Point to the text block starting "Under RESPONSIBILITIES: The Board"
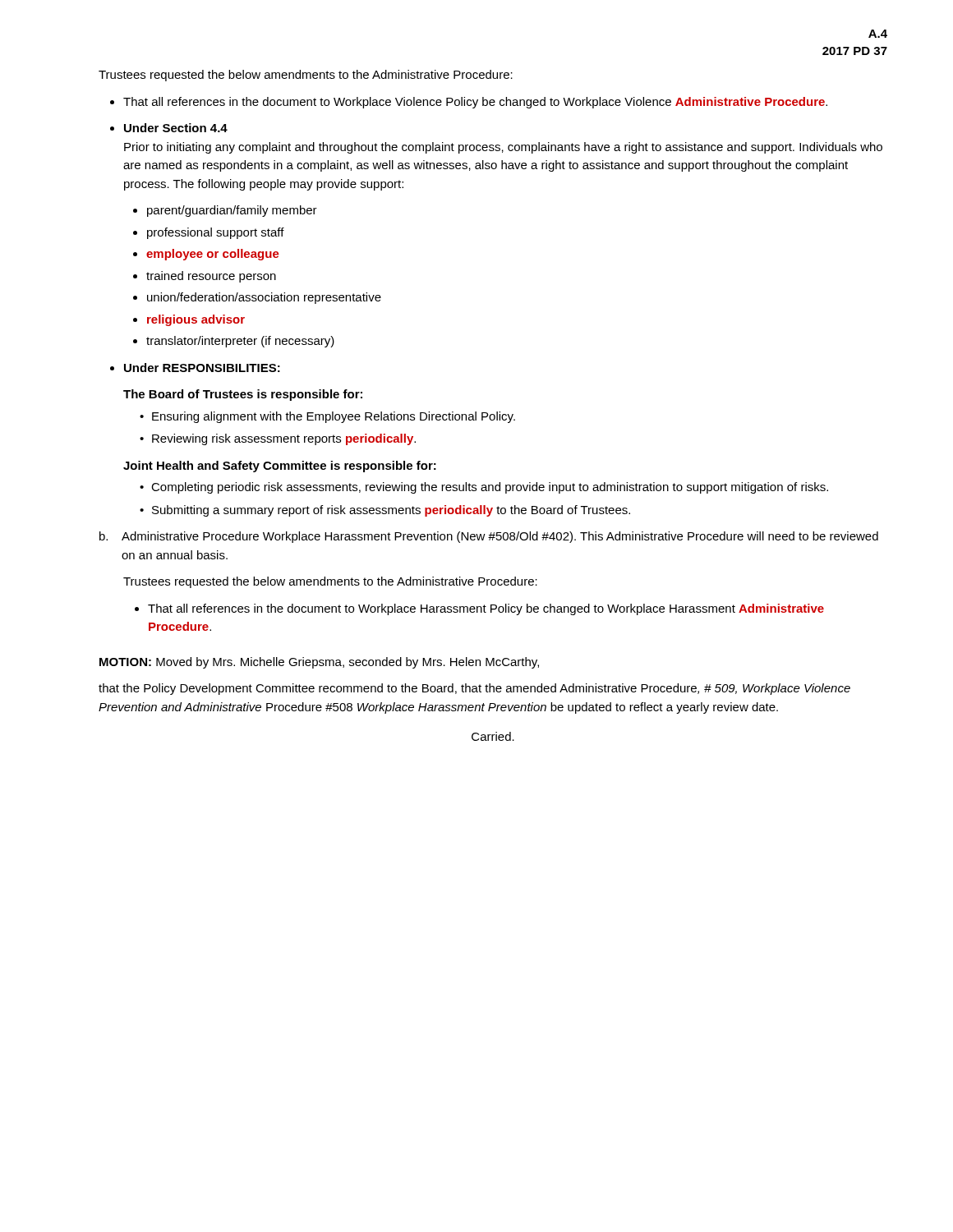The height and width of the screenshot is (1232, 953). tap(202, 368)
